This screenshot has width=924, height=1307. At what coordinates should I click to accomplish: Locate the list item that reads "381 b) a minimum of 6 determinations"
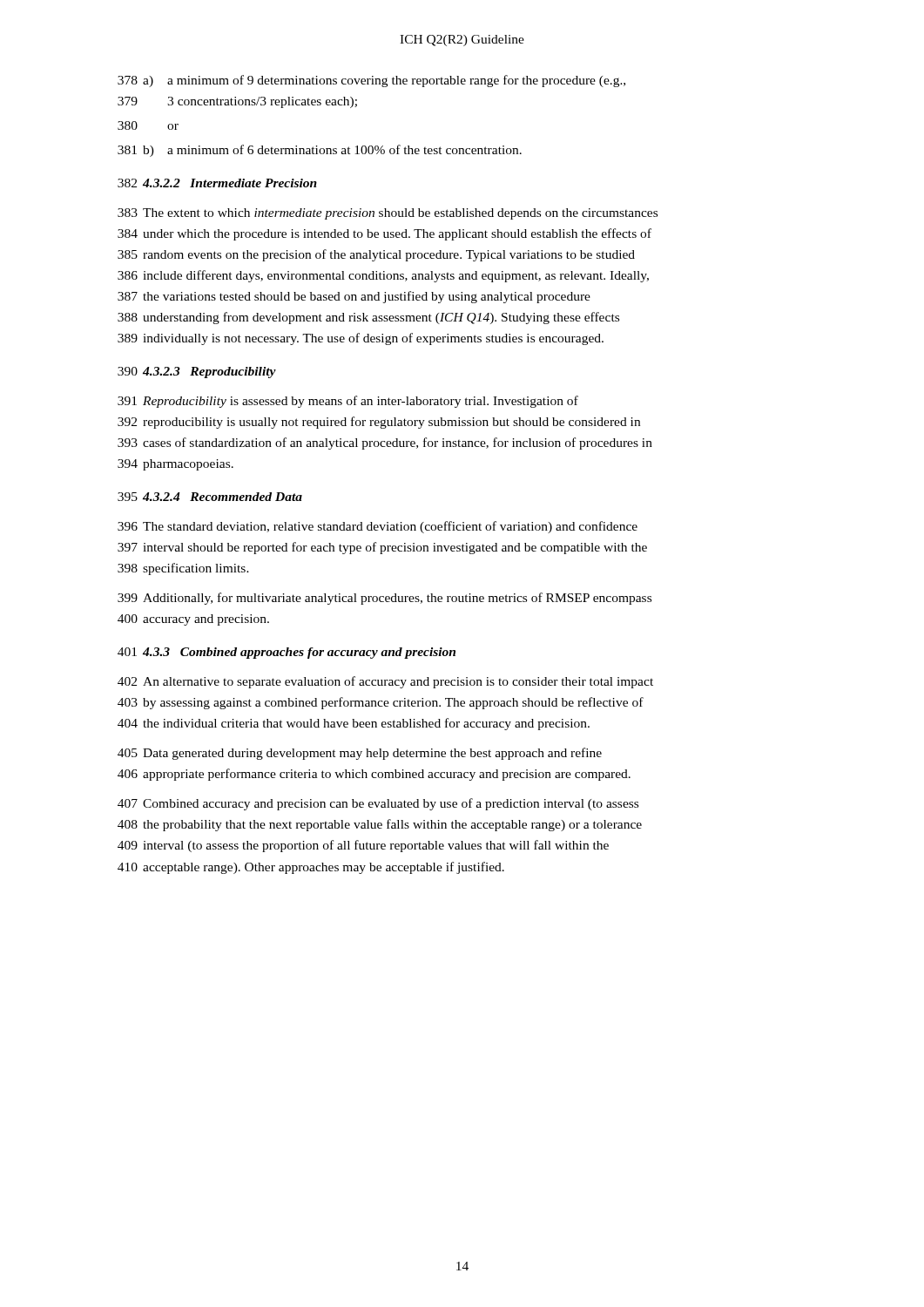[x=471, y=150]
